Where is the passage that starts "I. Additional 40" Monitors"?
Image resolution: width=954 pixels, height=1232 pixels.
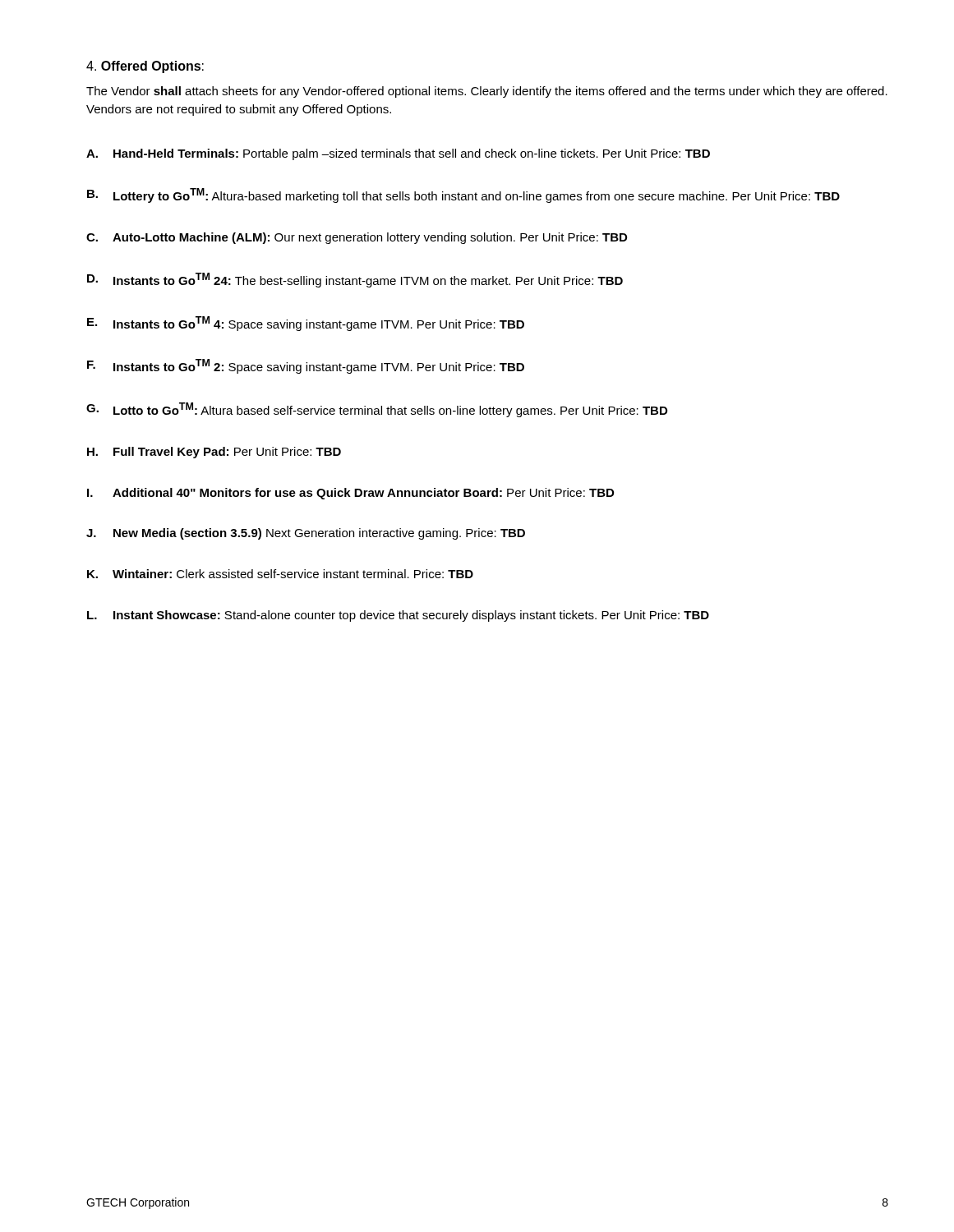[487, 492]
